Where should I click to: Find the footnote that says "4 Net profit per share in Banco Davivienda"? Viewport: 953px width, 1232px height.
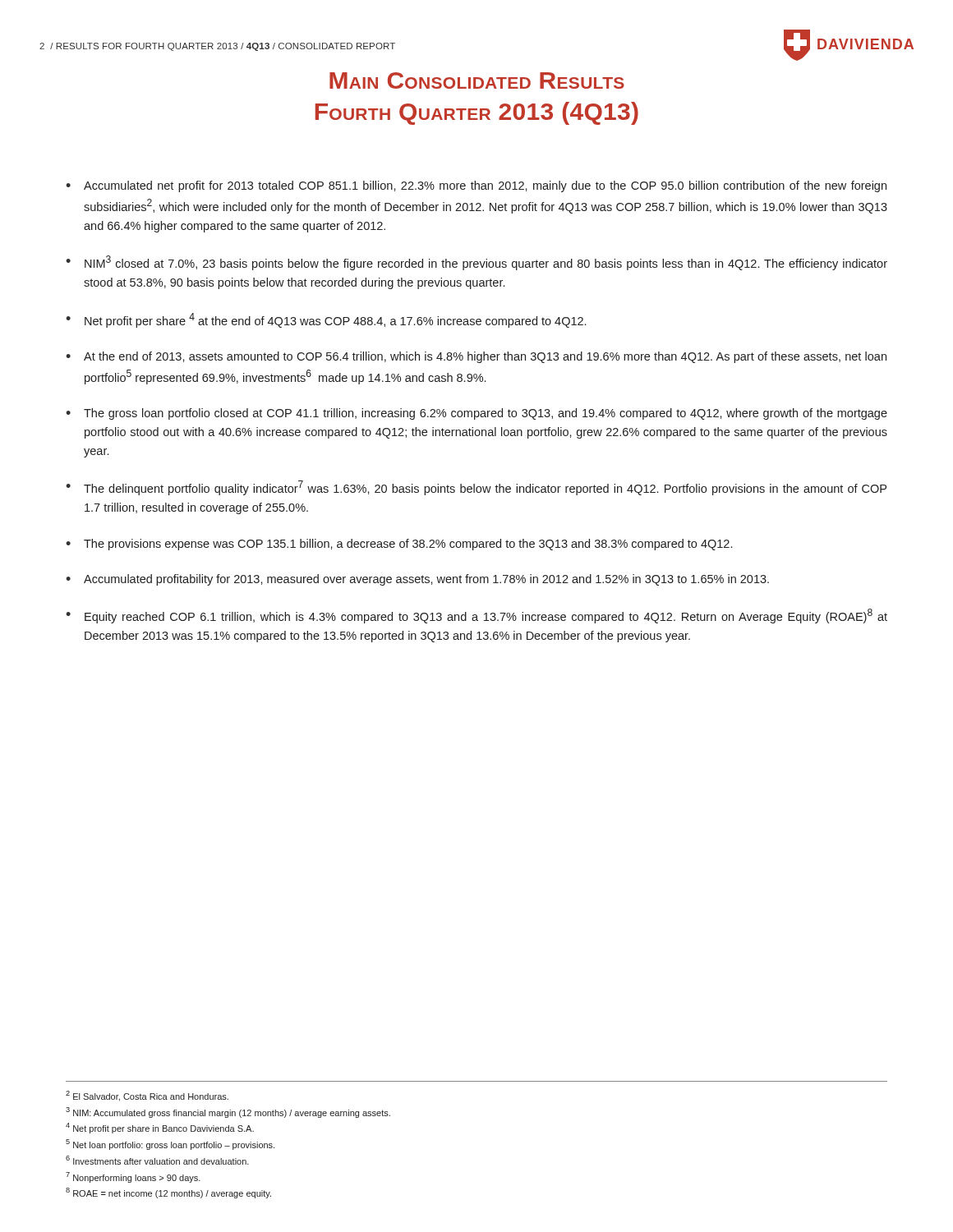pos(160,1128)
